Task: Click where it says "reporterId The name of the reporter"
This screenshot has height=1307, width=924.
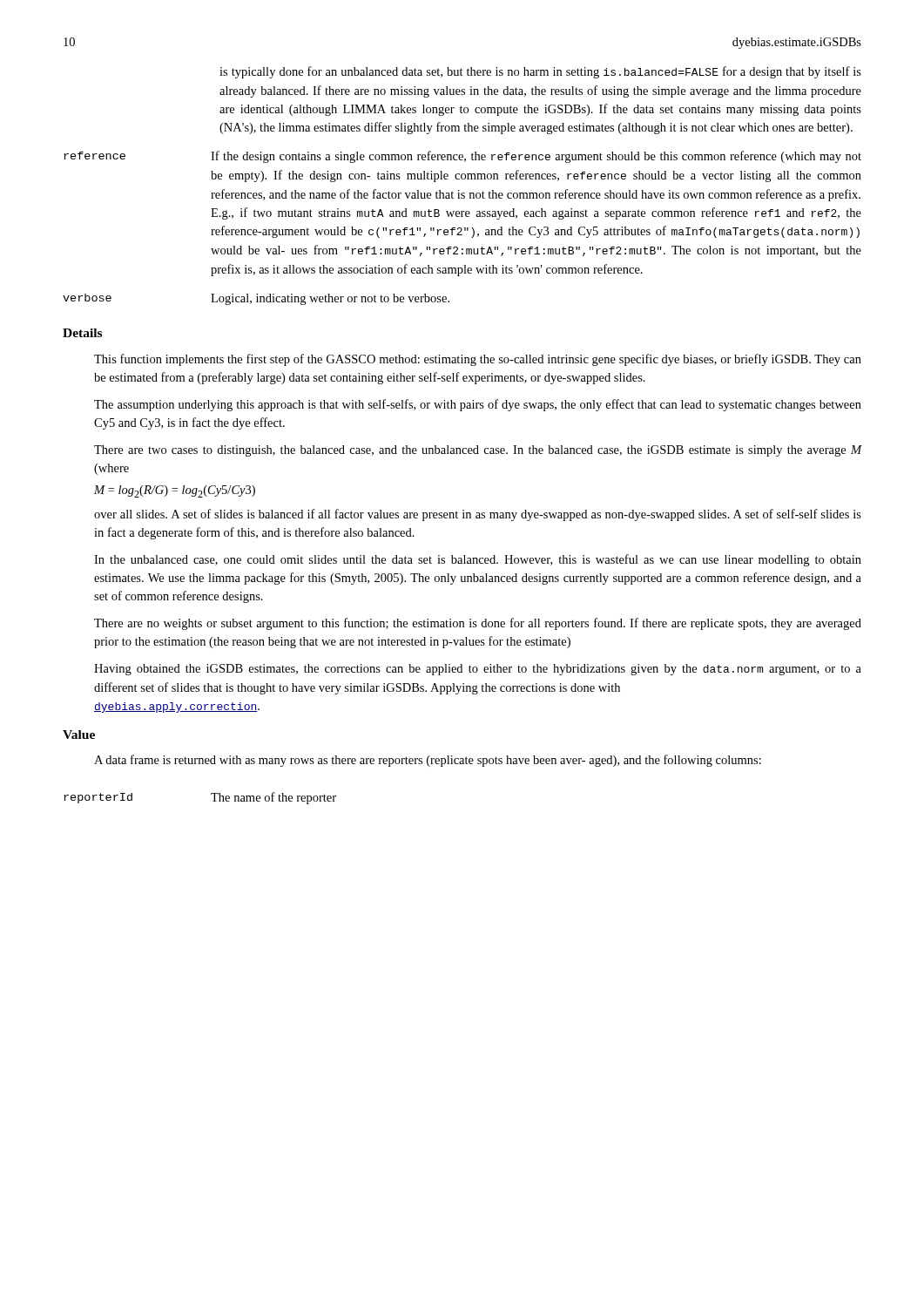Action: pos(94,798)
